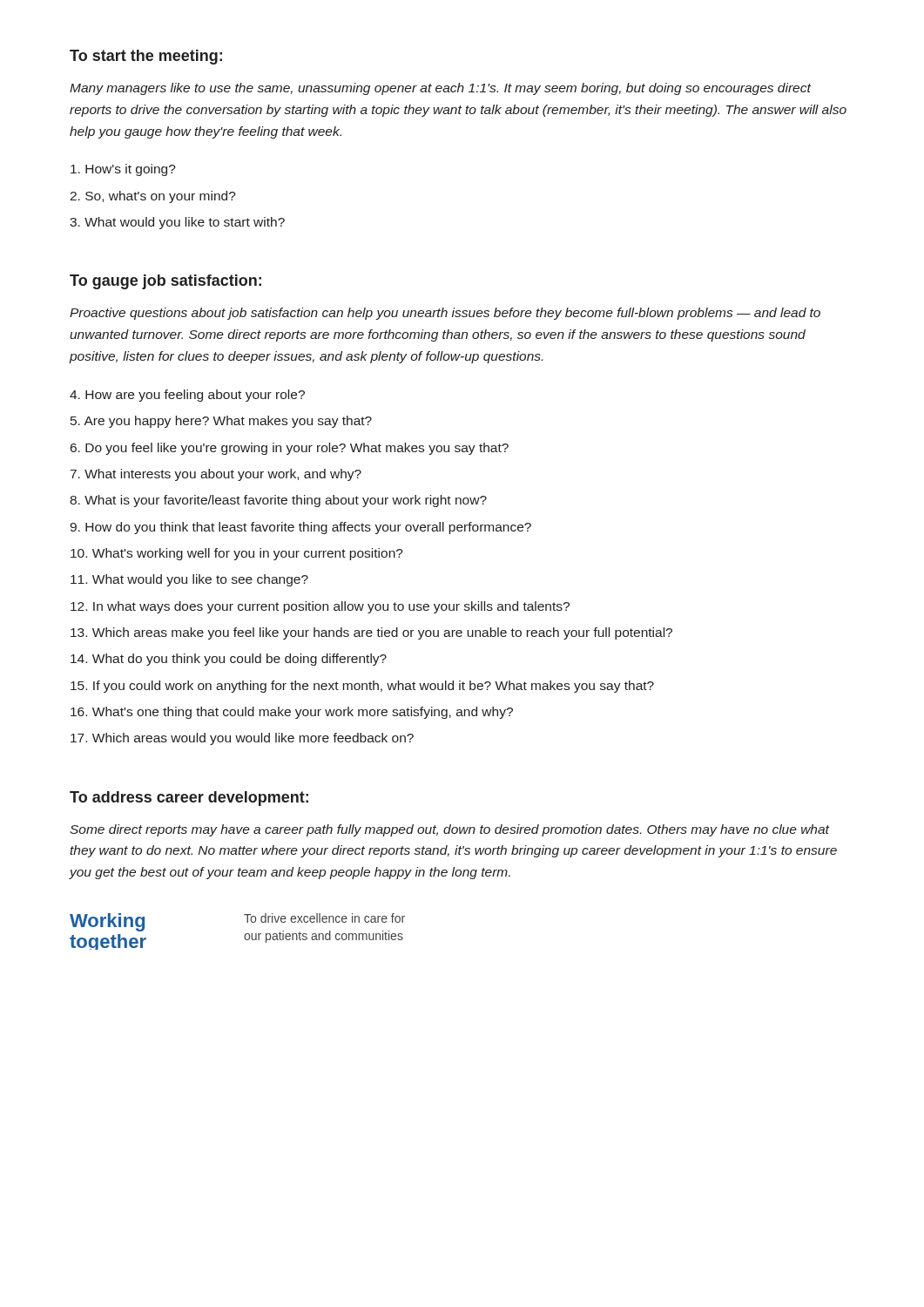Point to the block beginning "Proactive questions about job satisfaction"

[x=445, y=334]
